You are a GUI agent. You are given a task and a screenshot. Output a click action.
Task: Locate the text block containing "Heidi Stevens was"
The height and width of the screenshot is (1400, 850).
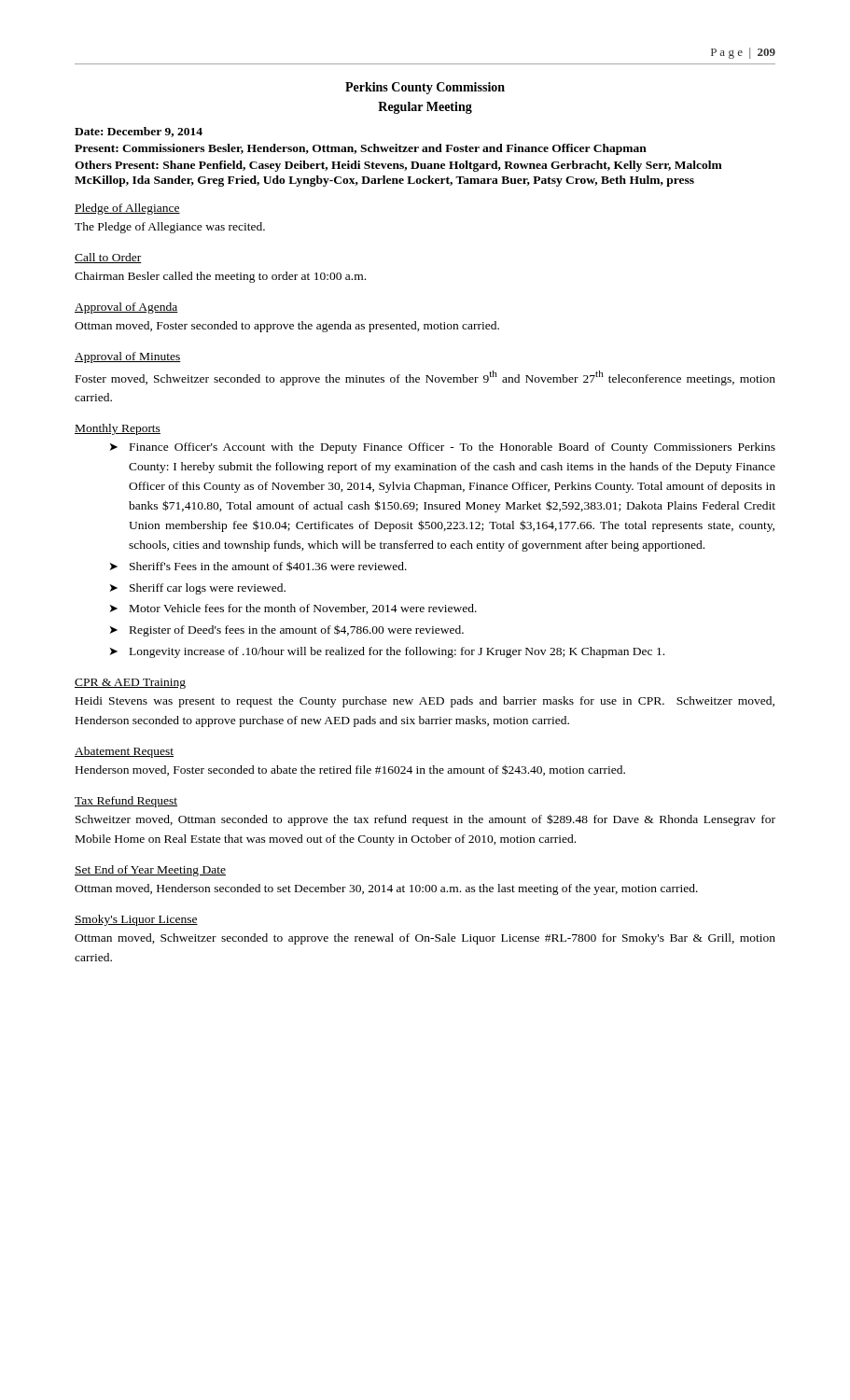(x=425, y=710)
